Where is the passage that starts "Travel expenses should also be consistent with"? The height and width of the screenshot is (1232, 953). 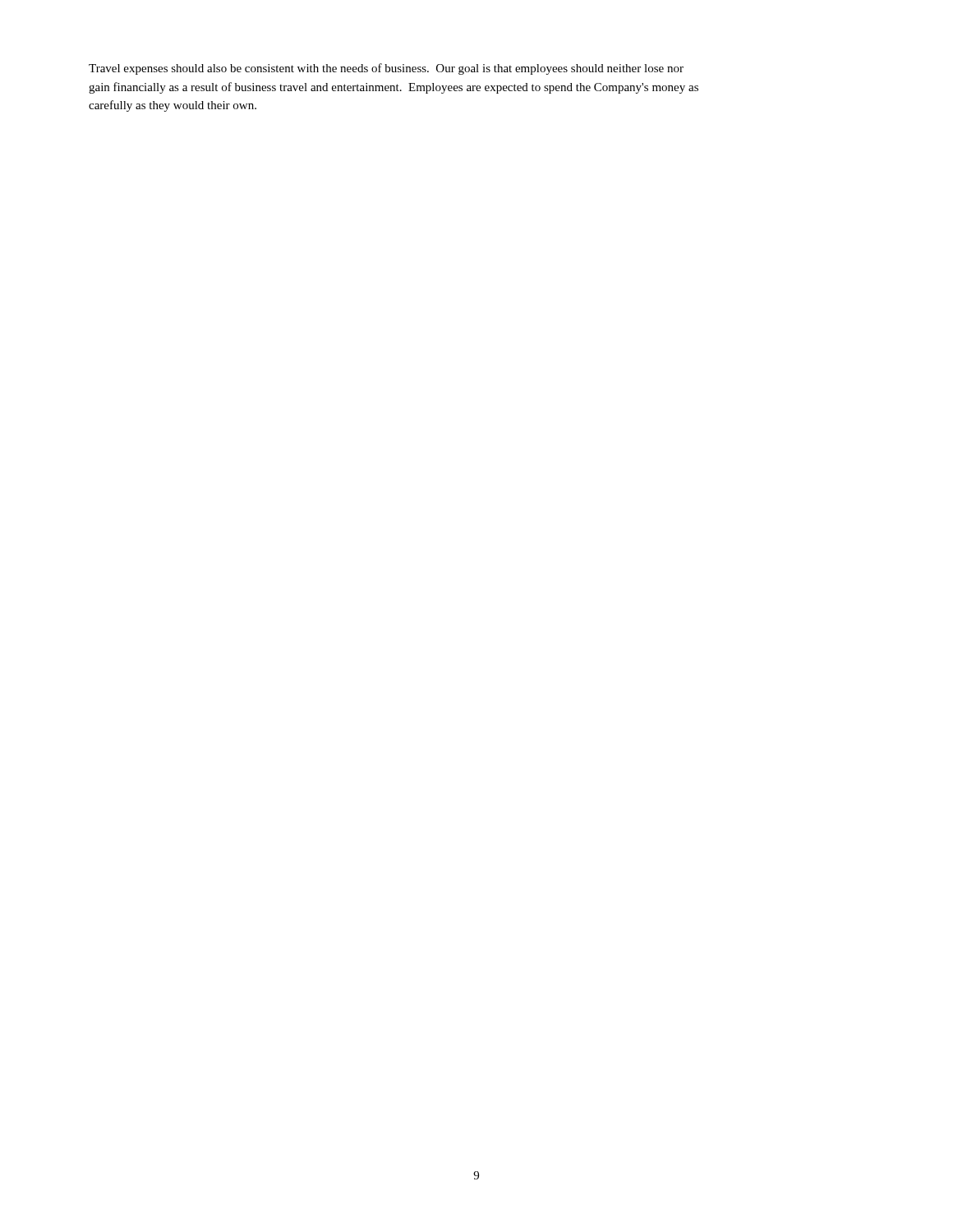(x=394, y=87)
